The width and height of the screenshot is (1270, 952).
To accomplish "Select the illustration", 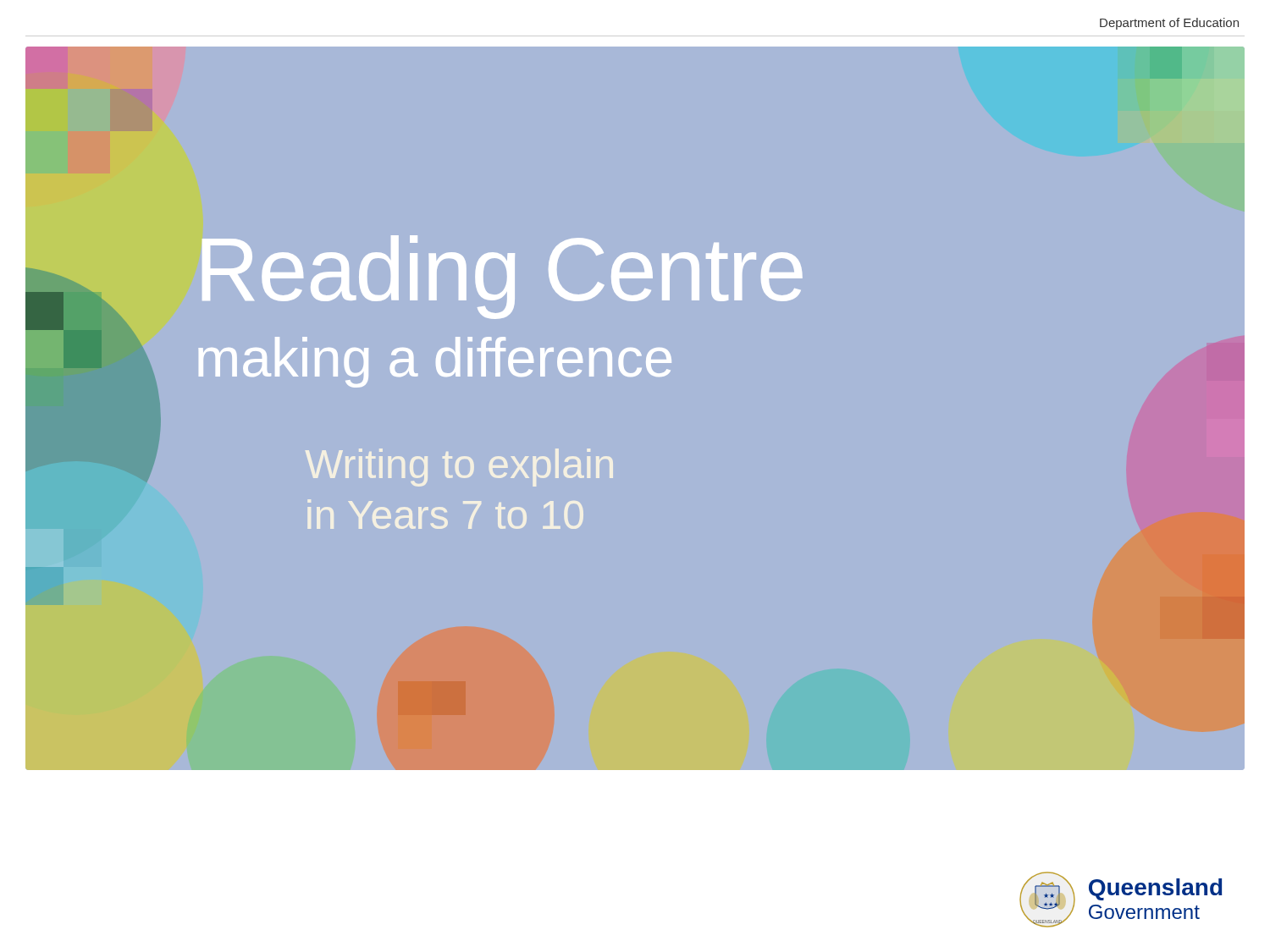I will pos(635,408).
